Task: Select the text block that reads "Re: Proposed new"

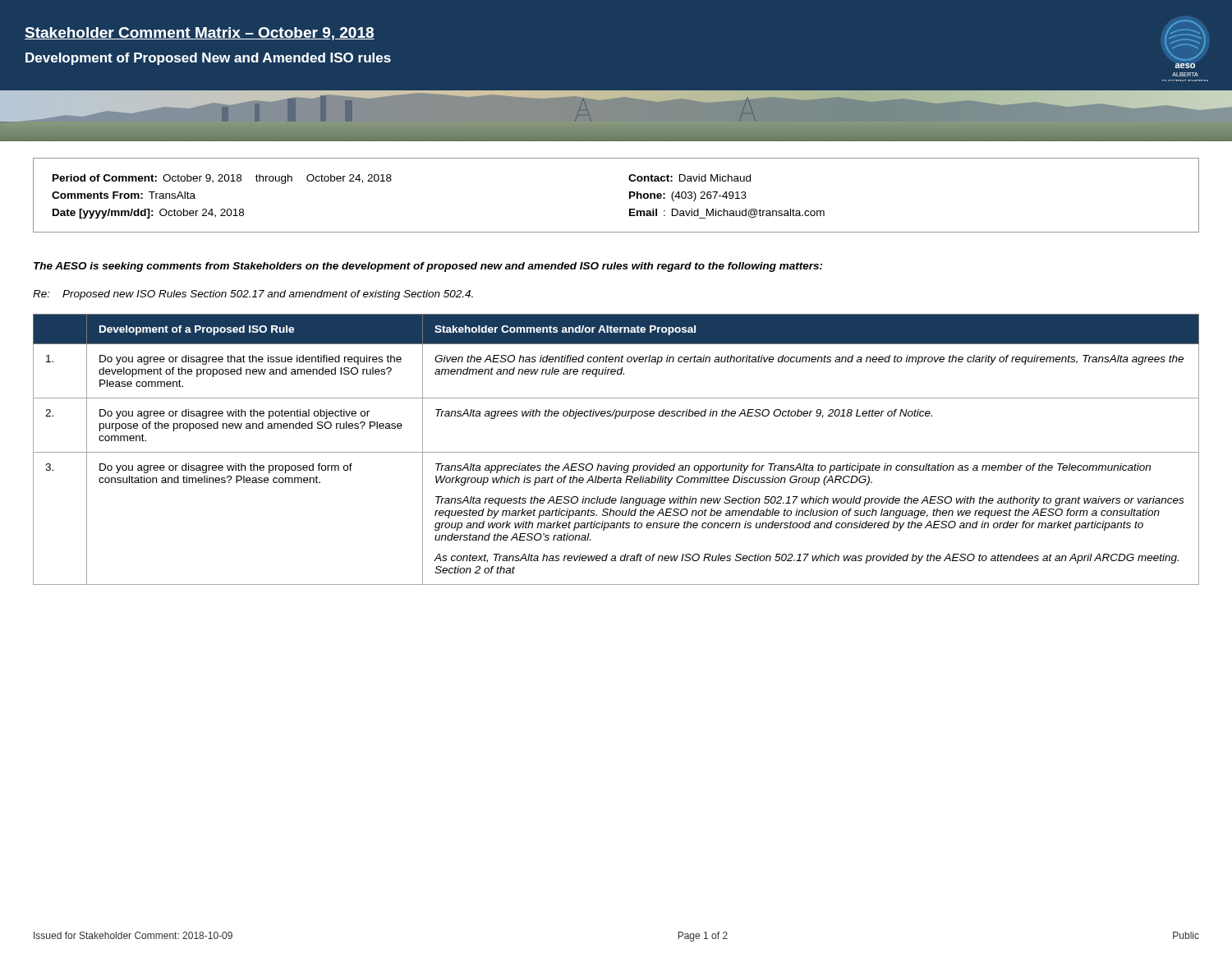Action: pos(254,294)
